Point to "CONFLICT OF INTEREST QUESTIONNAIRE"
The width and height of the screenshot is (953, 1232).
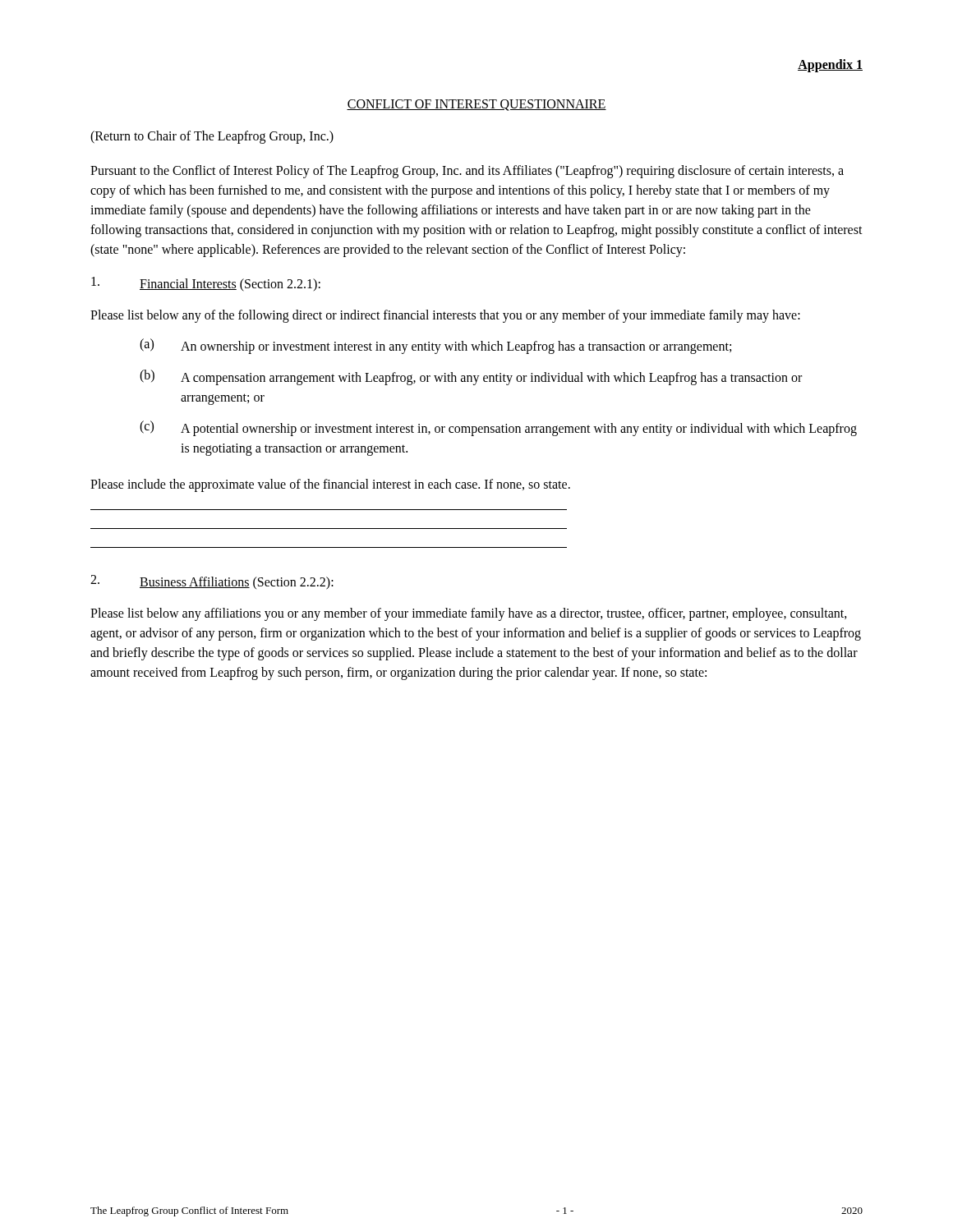[476, 104]
